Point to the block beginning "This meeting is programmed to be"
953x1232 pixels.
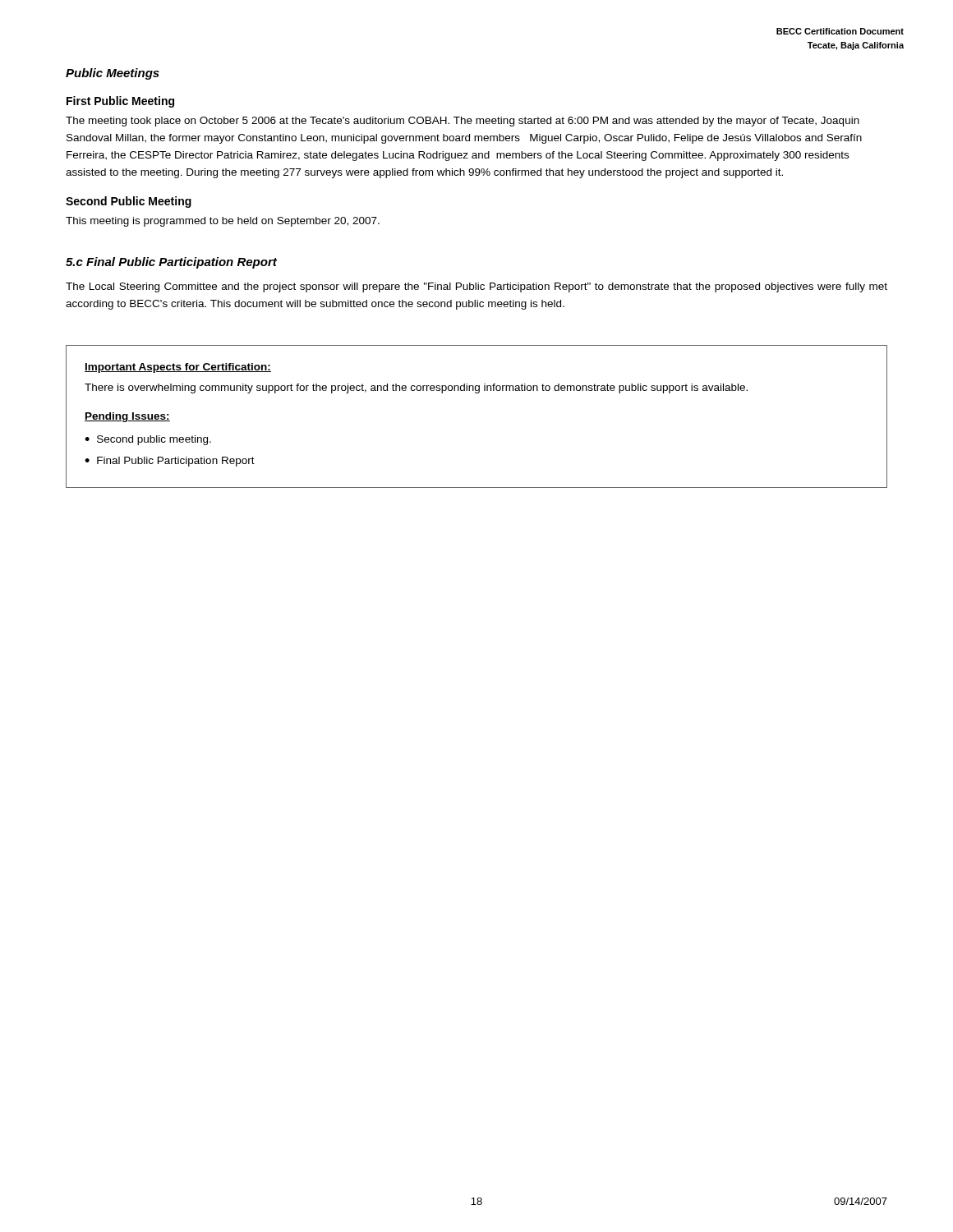pos(223,220)
